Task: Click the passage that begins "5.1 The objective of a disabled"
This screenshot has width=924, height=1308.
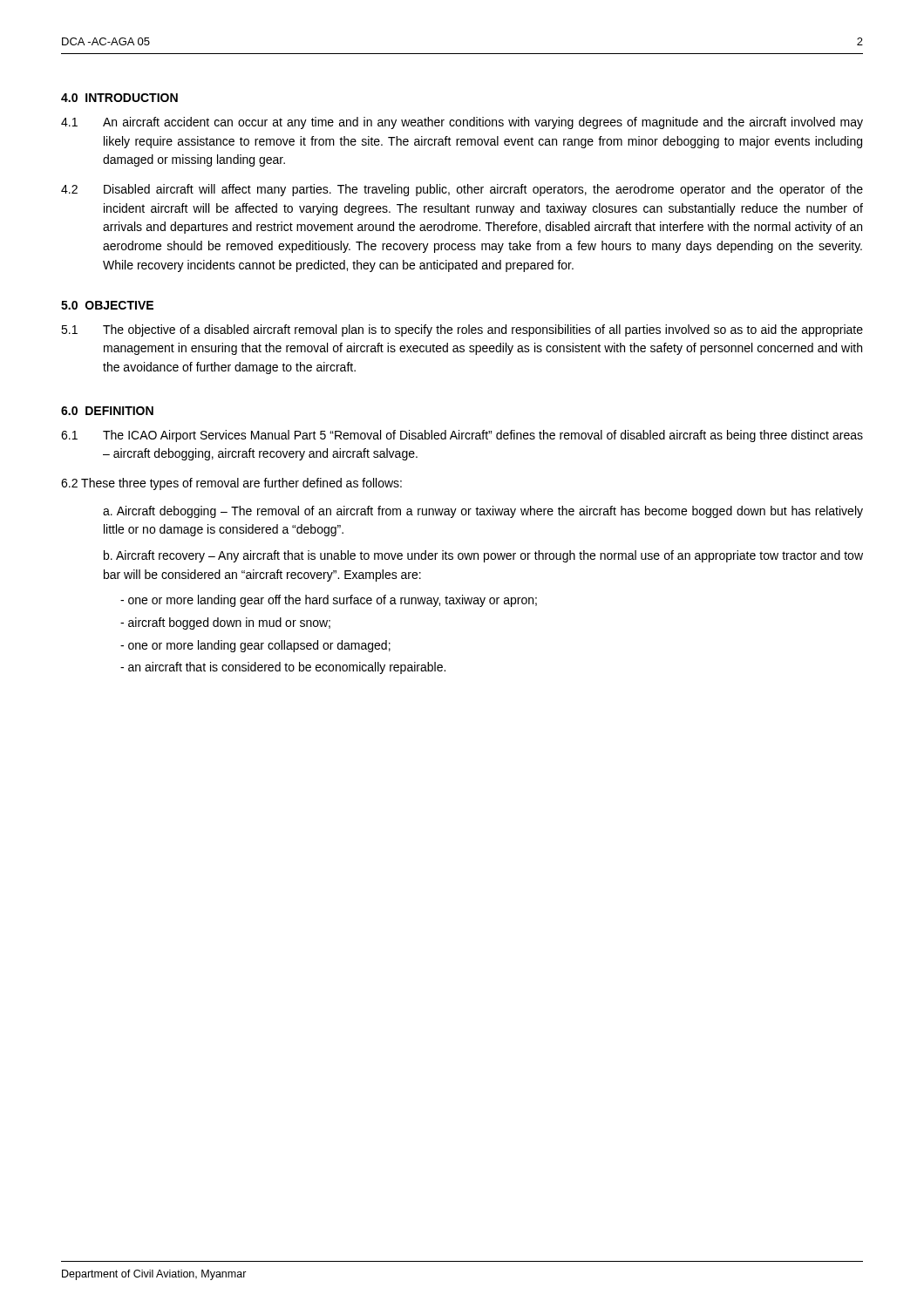Action: point(462,349)
